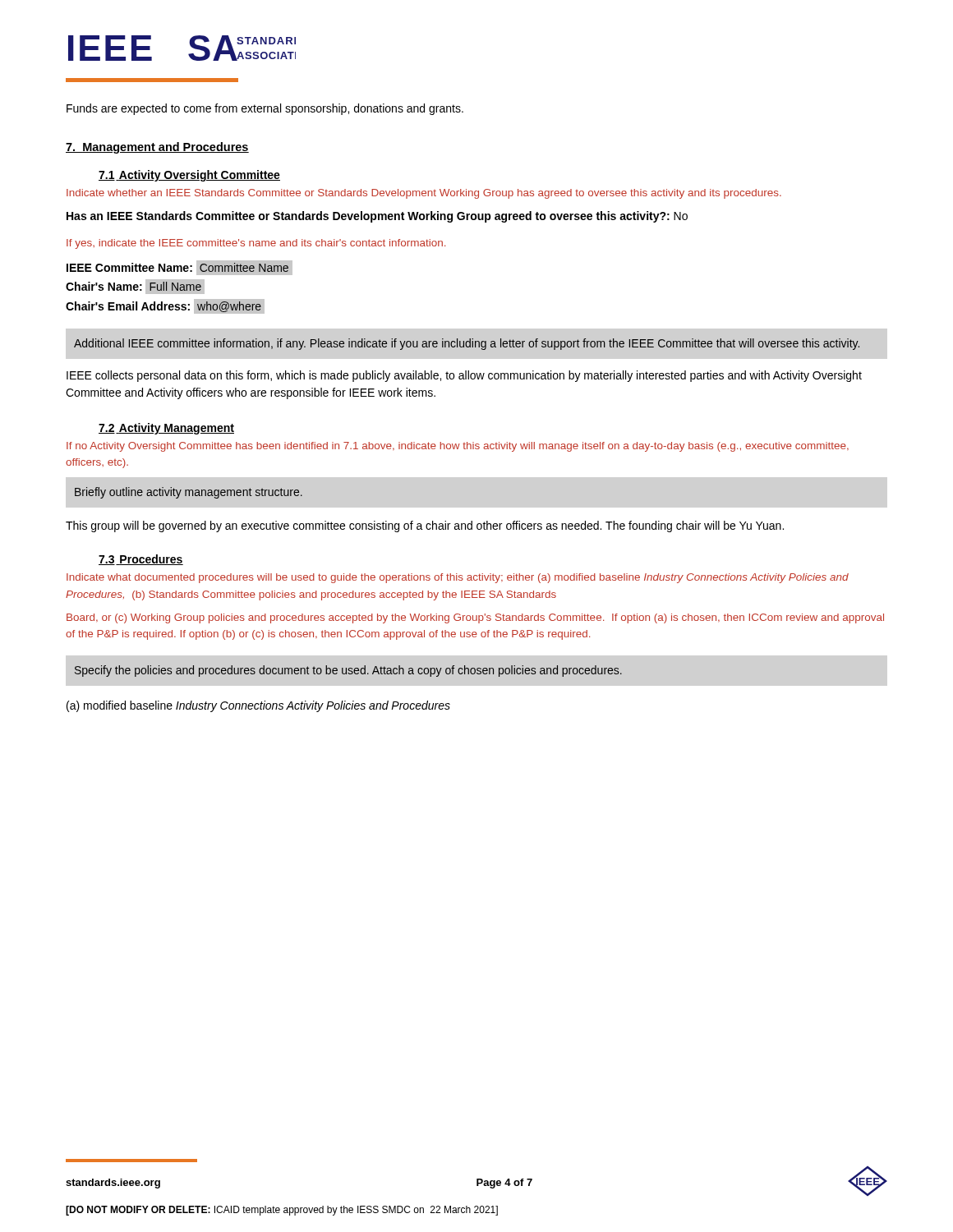
Task: Point to the block beginning "Indicate whether an IEEE Standards Committee or"
Action: tap(424, 193)
